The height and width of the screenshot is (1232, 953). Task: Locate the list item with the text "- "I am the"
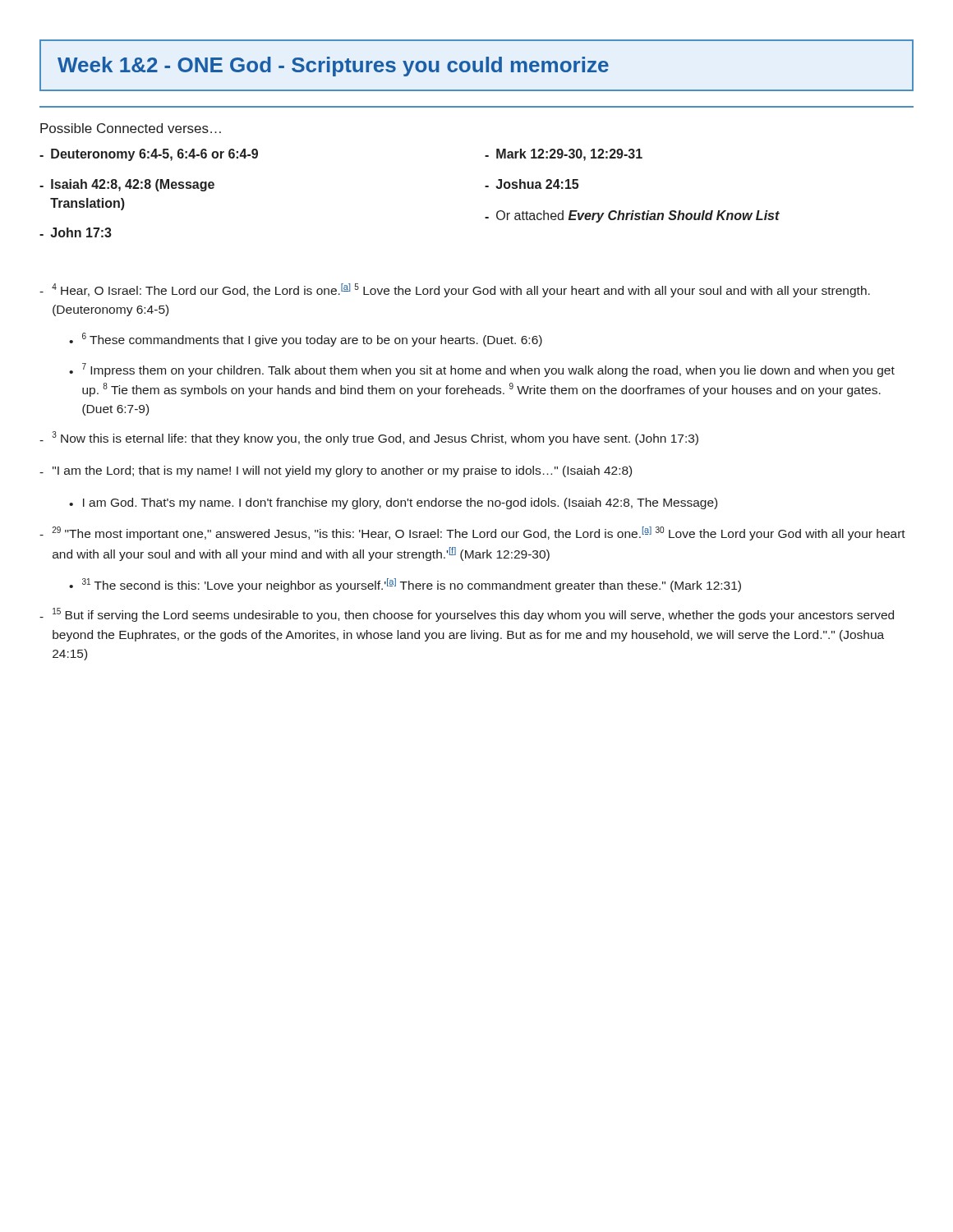(x=476, y=471)
